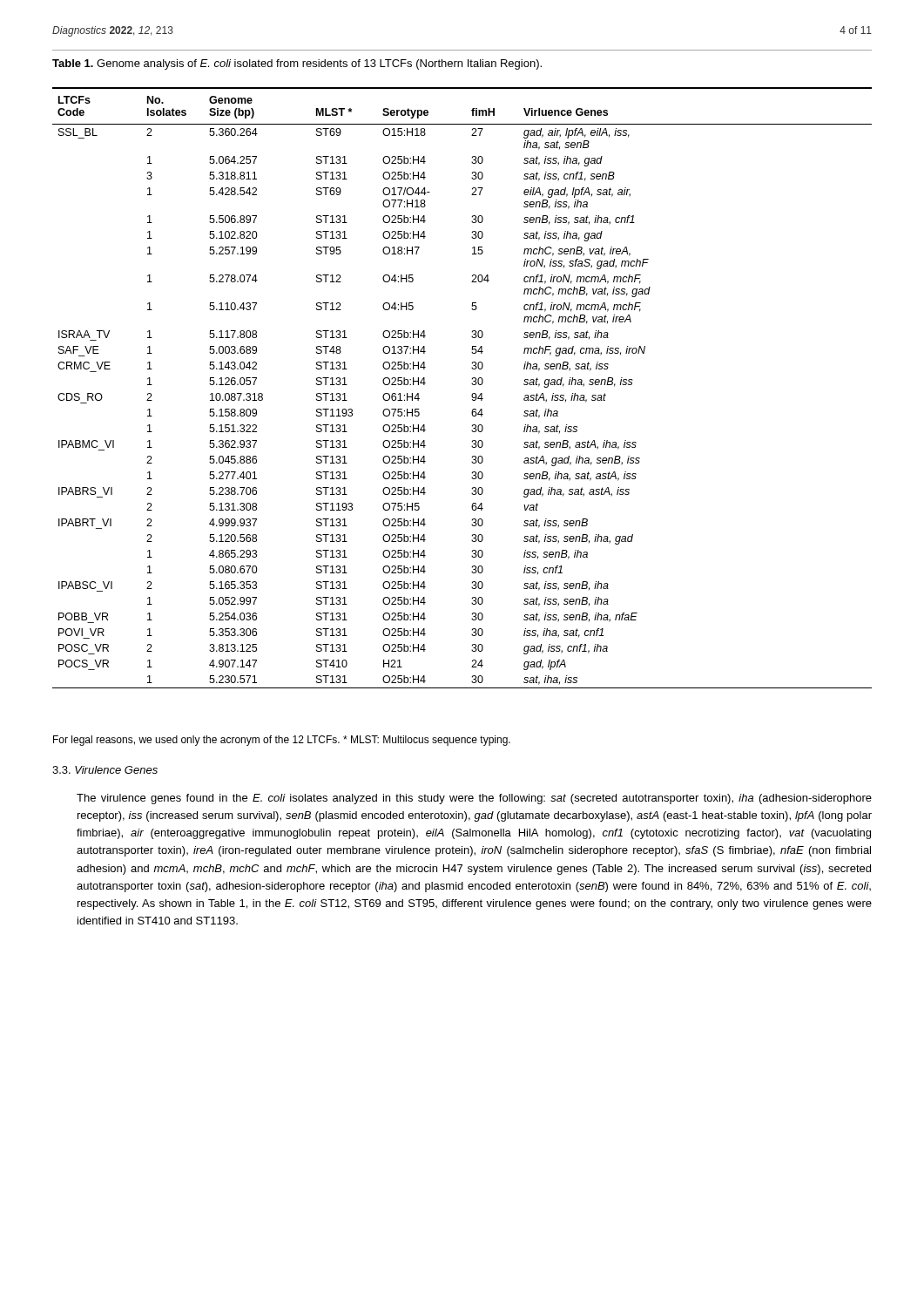Navigate to the block starting "Table 1. Genome analysis of E."

[x=297, y=63]
